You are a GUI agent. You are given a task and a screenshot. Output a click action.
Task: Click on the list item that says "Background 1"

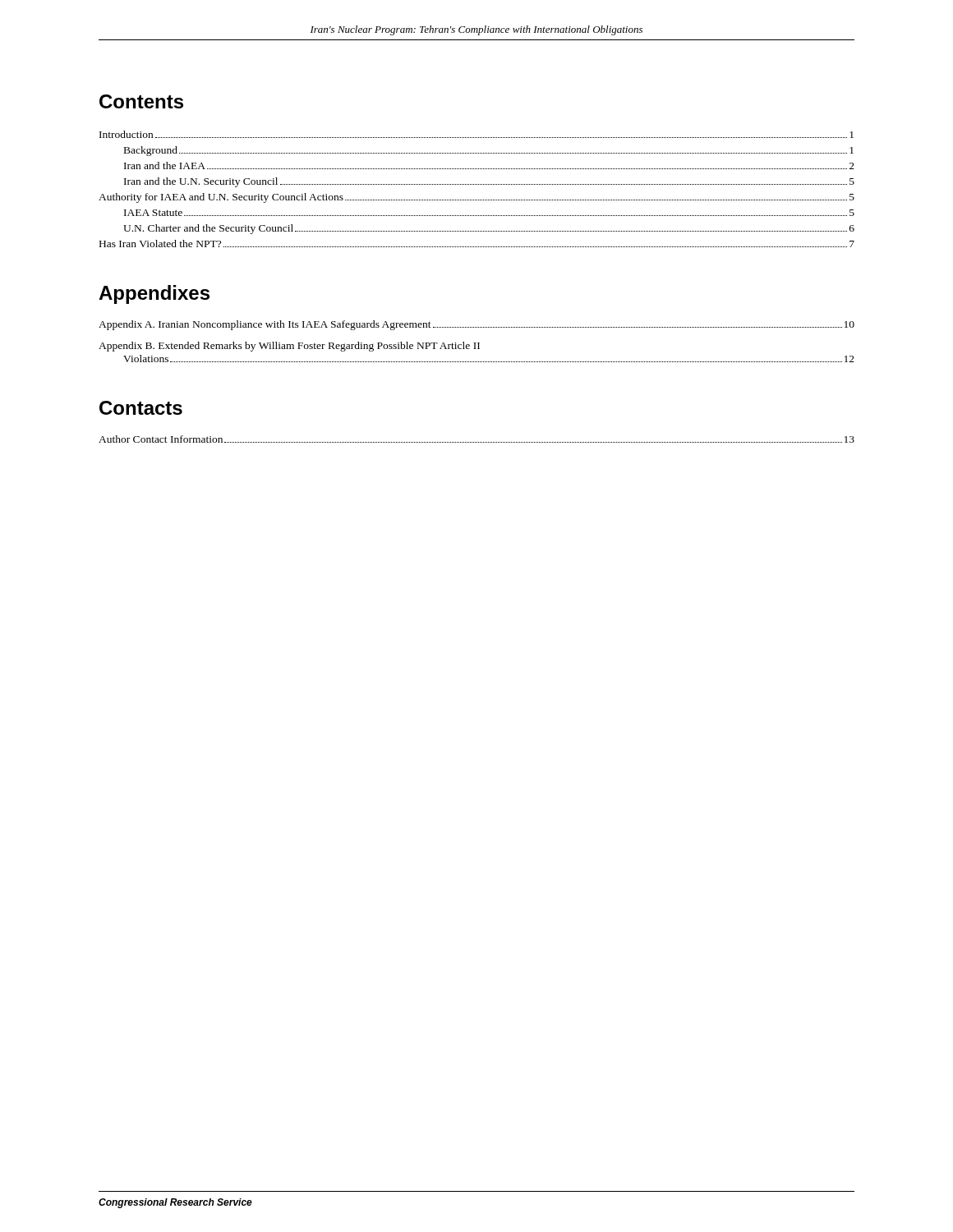click(489, 150)
